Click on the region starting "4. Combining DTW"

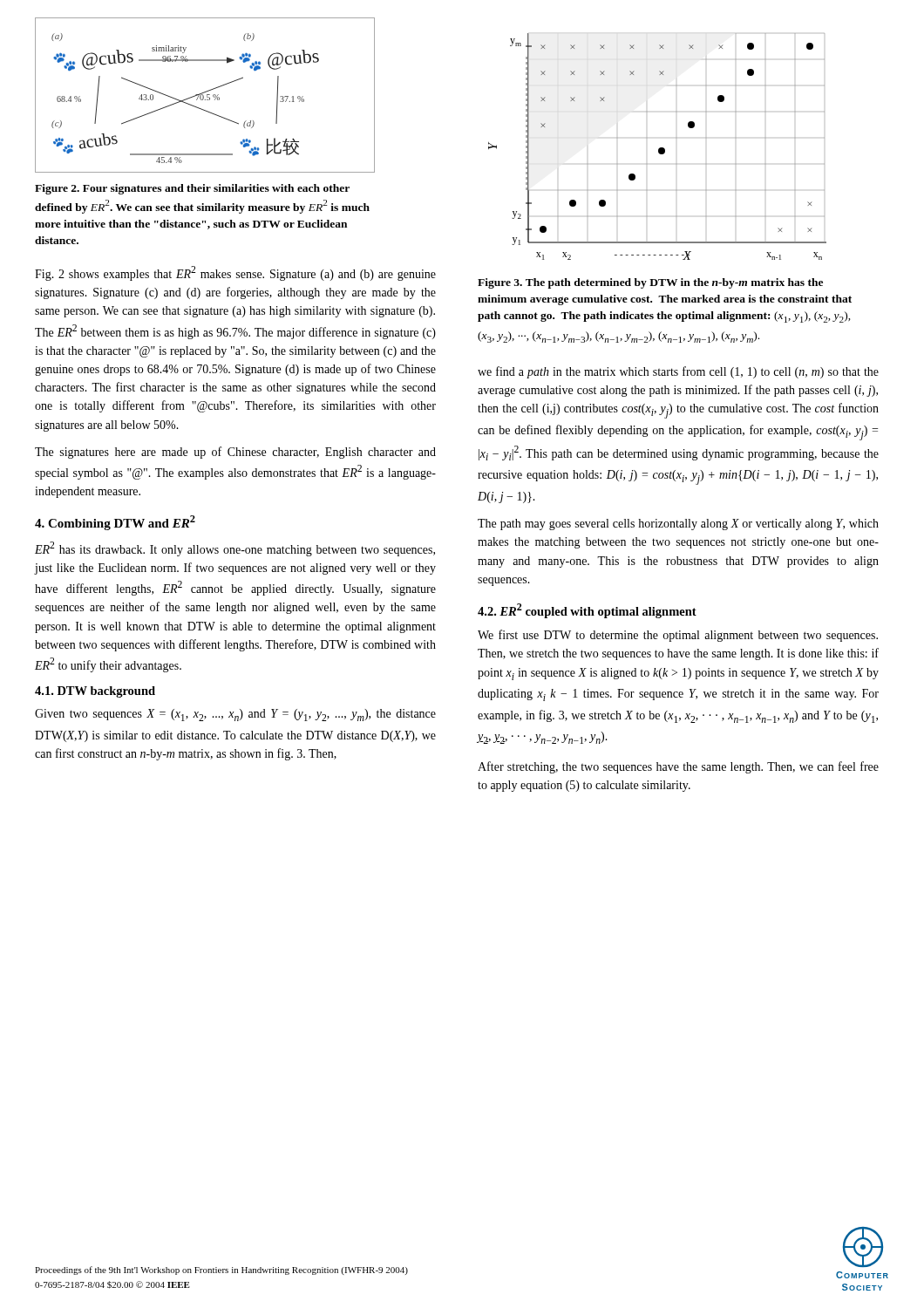click(x=115, y=522)
